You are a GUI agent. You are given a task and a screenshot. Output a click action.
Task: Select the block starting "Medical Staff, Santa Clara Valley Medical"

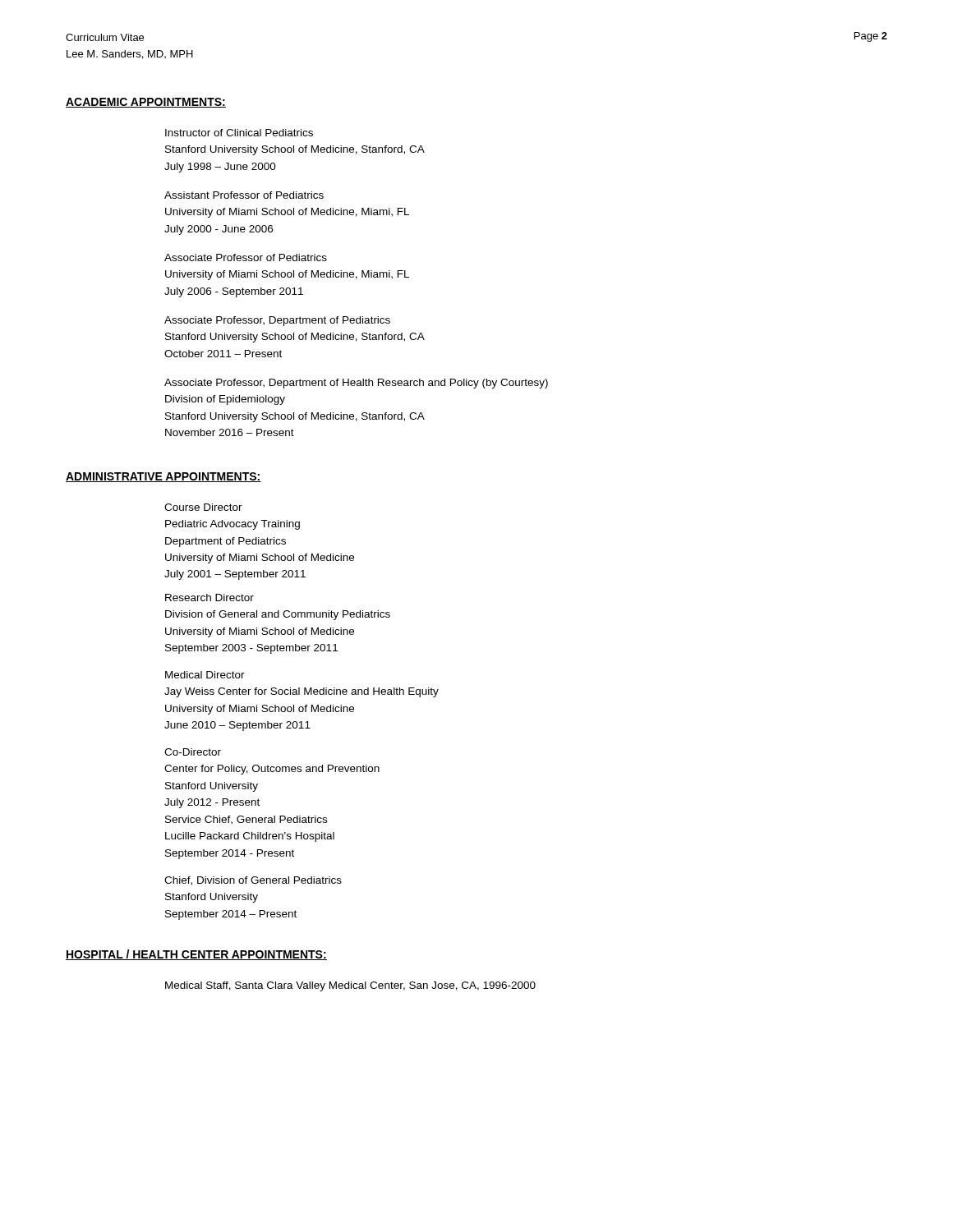point(350,985)
